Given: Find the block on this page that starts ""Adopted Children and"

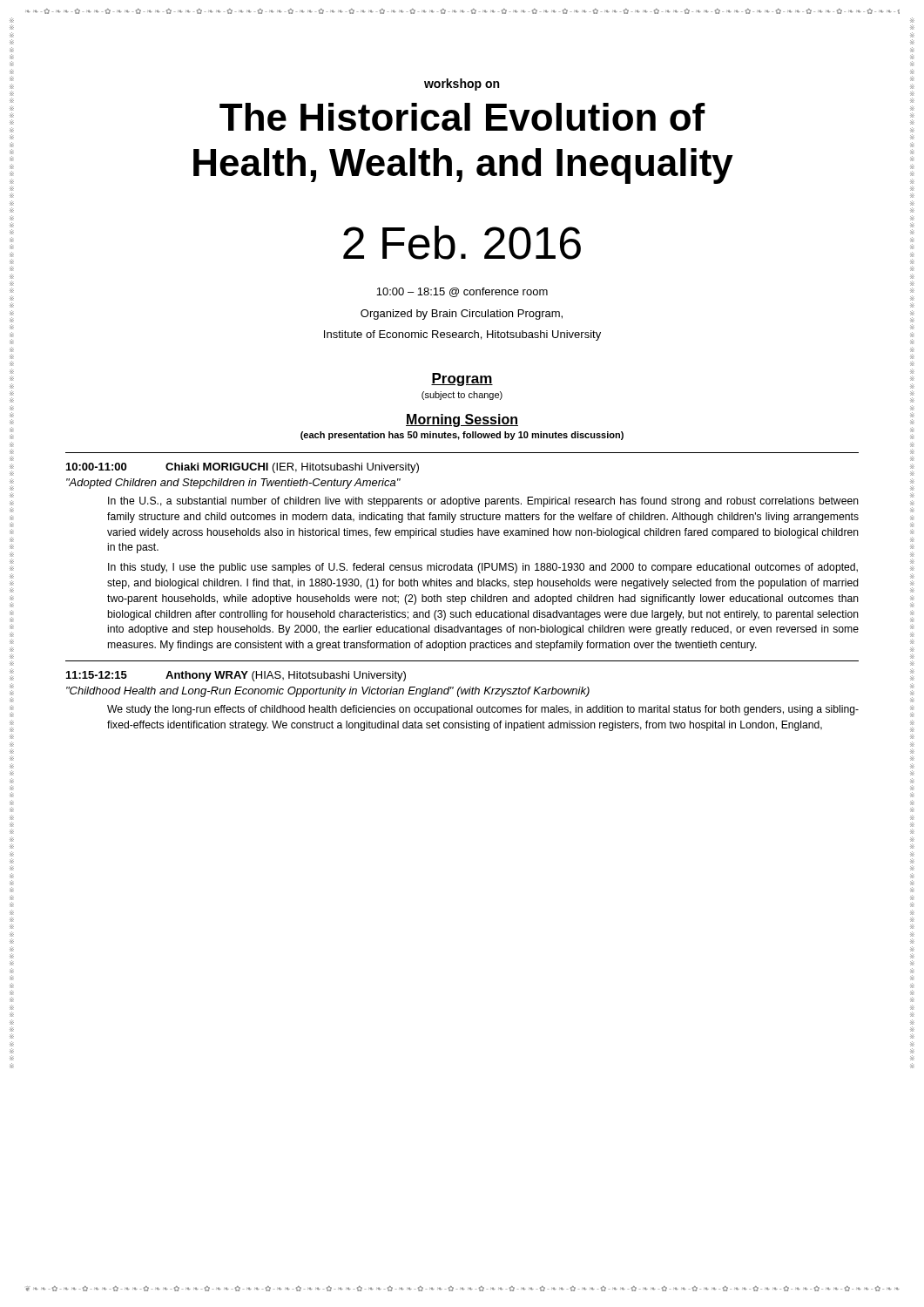Looking at the screenshot, I should click(x=233, y=482).
